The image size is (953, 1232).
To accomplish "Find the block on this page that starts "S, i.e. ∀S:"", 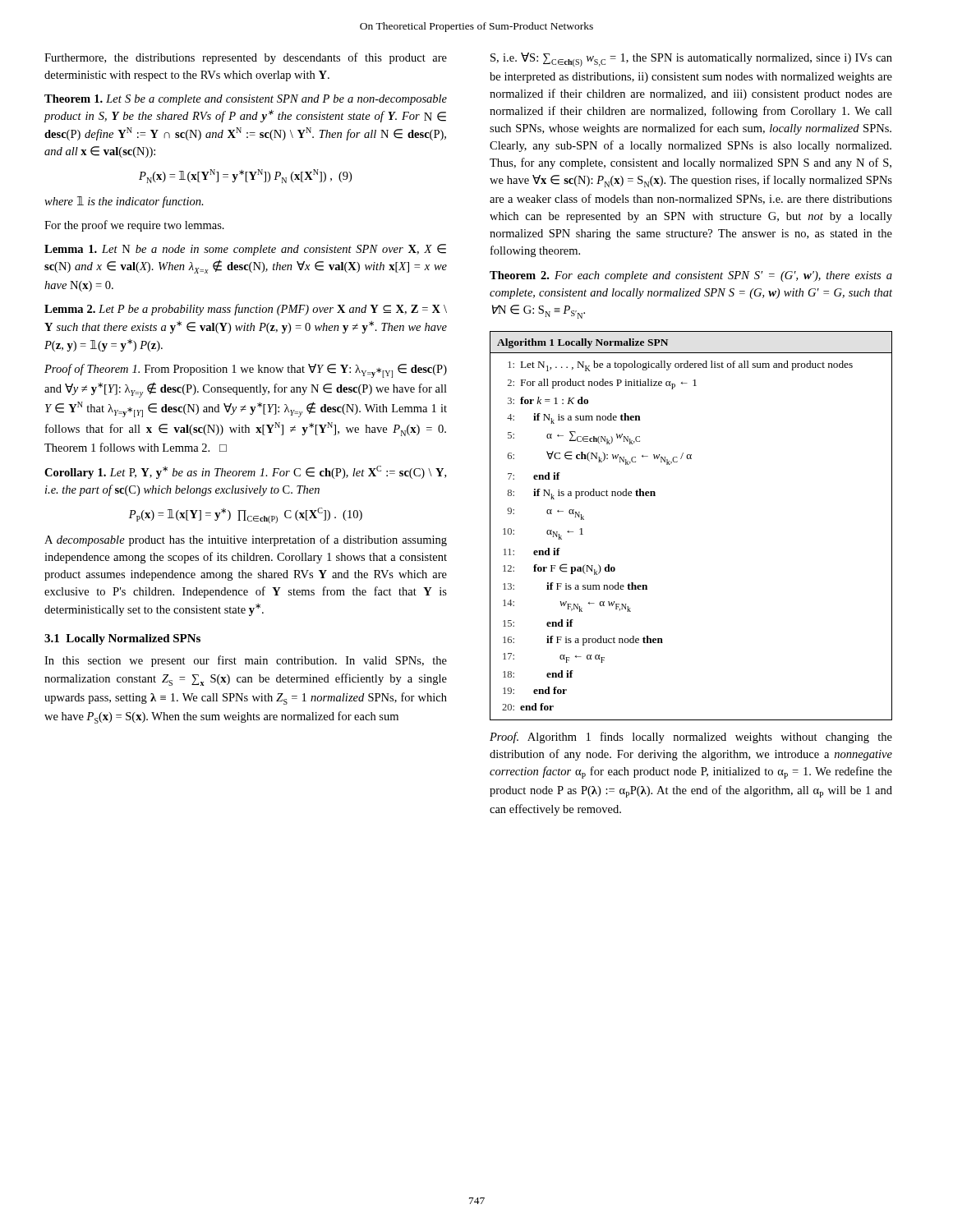I will tap(691, 154).
